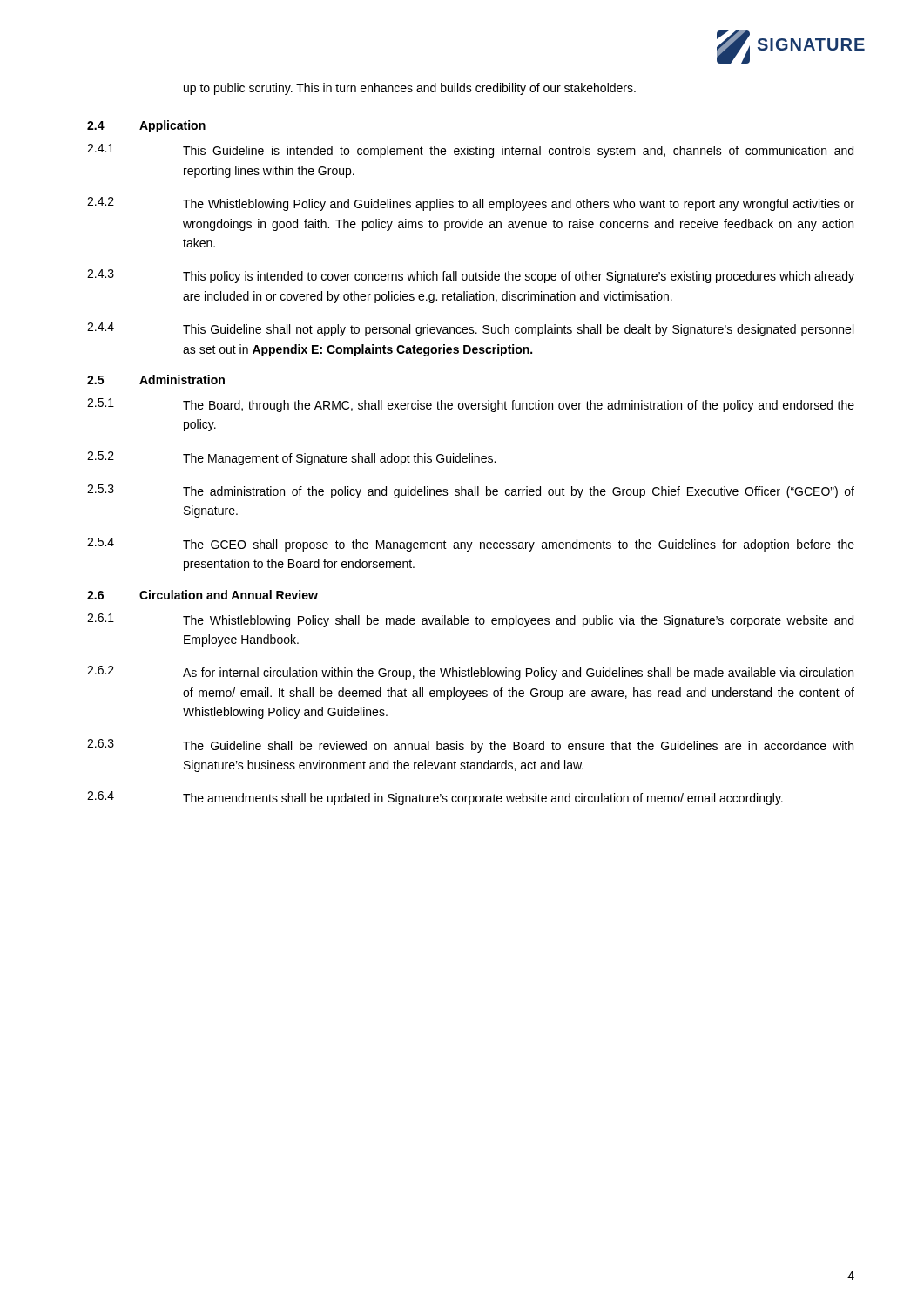The image size is (924, 1307).
Task: Point to the region starting "2.6.4 The amendments shall"
Action: click(x=471, y=799)
